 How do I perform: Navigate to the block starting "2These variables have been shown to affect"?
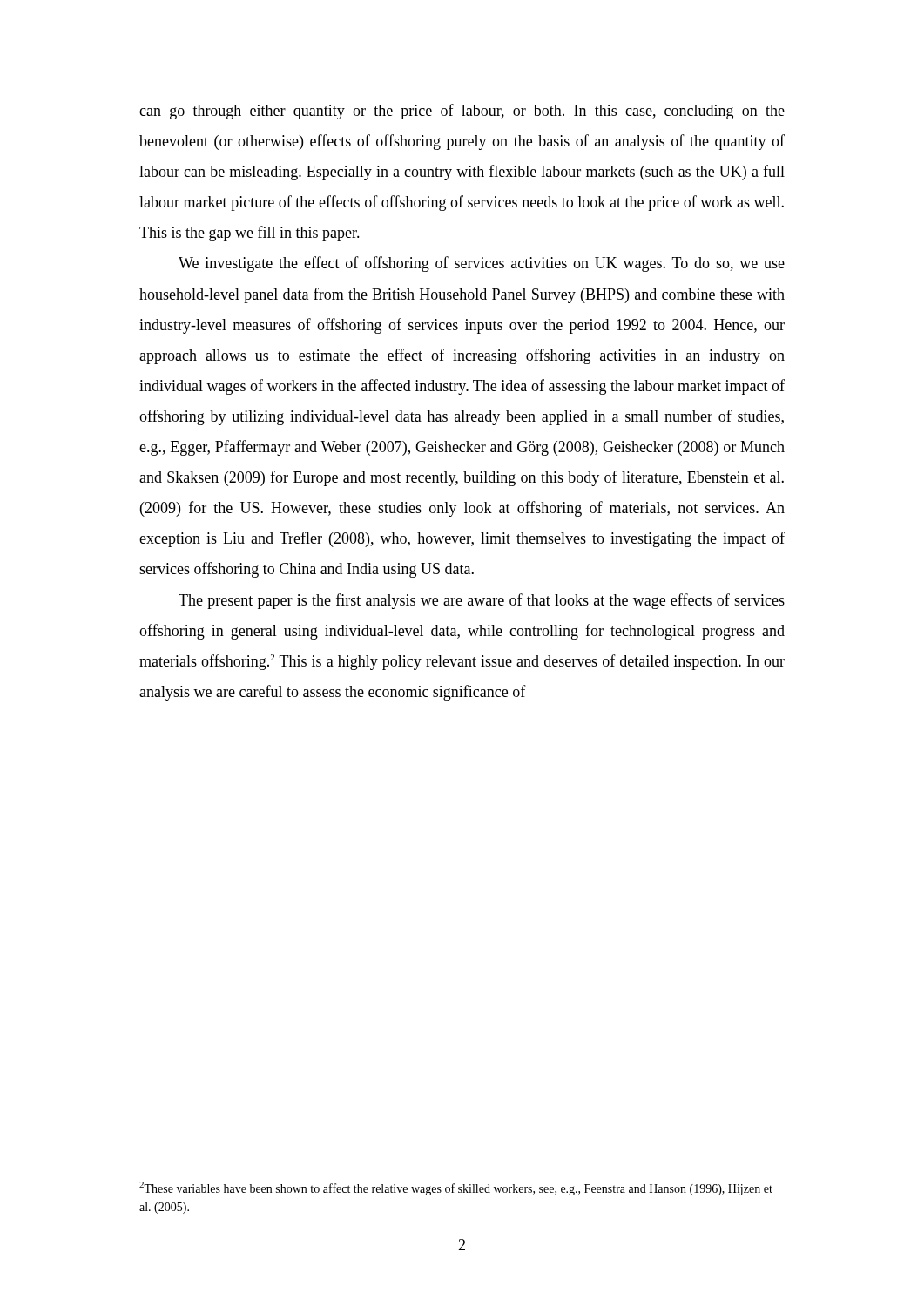(x=462, y=1198)
